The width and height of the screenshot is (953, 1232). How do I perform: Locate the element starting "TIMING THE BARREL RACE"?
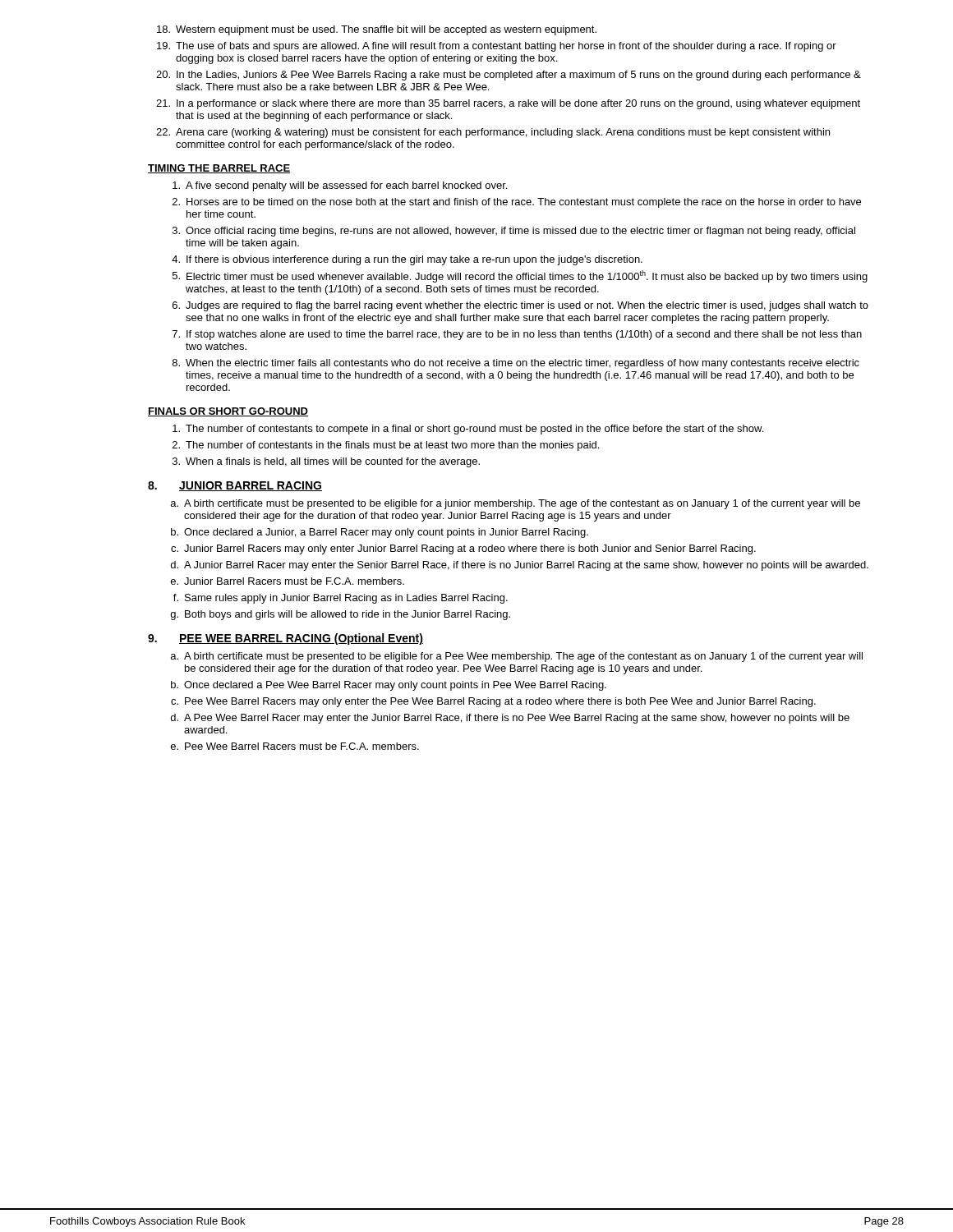[x=219, y=168]
